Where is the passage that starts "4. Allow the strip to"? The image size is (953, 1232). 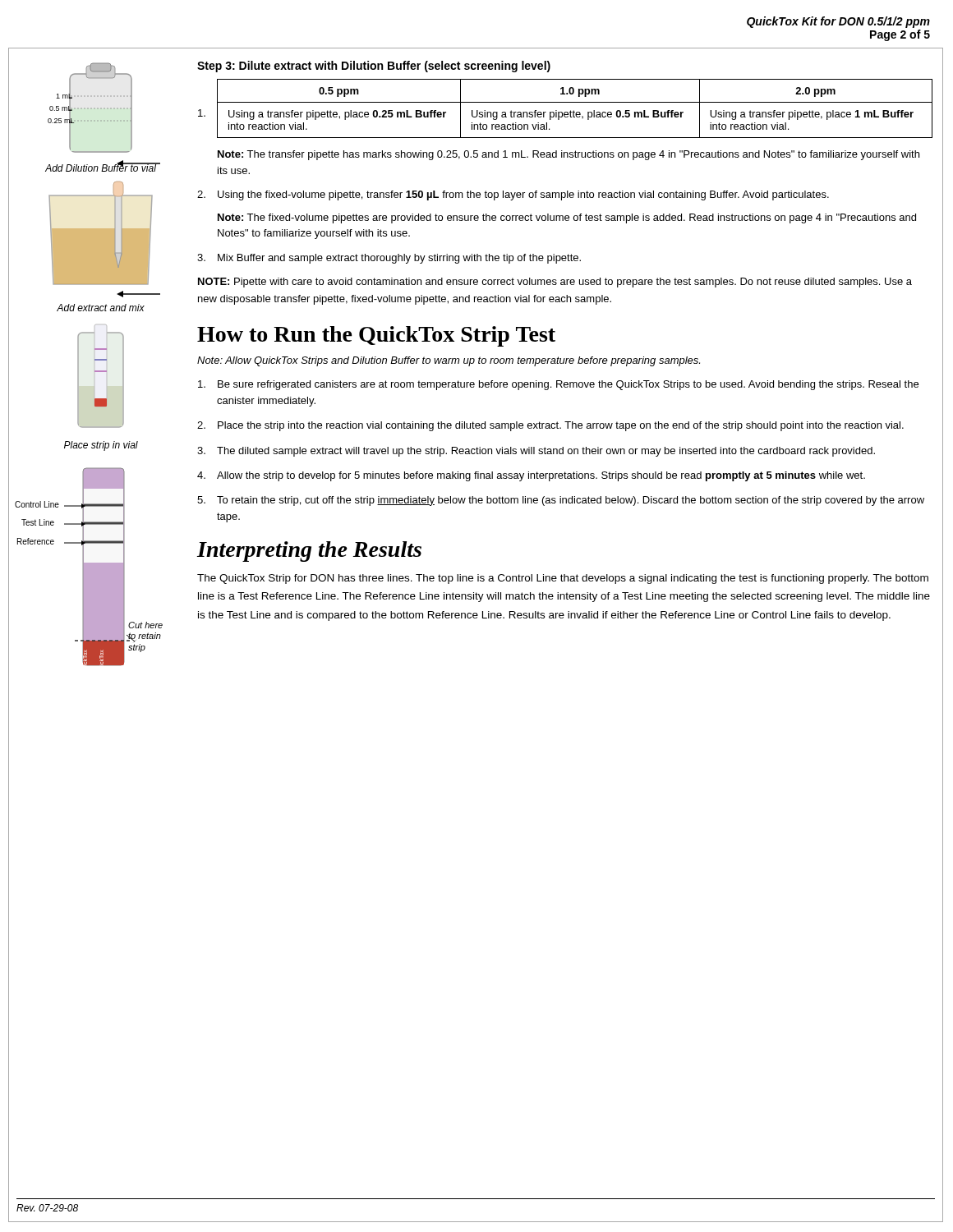tap(531, 475)
